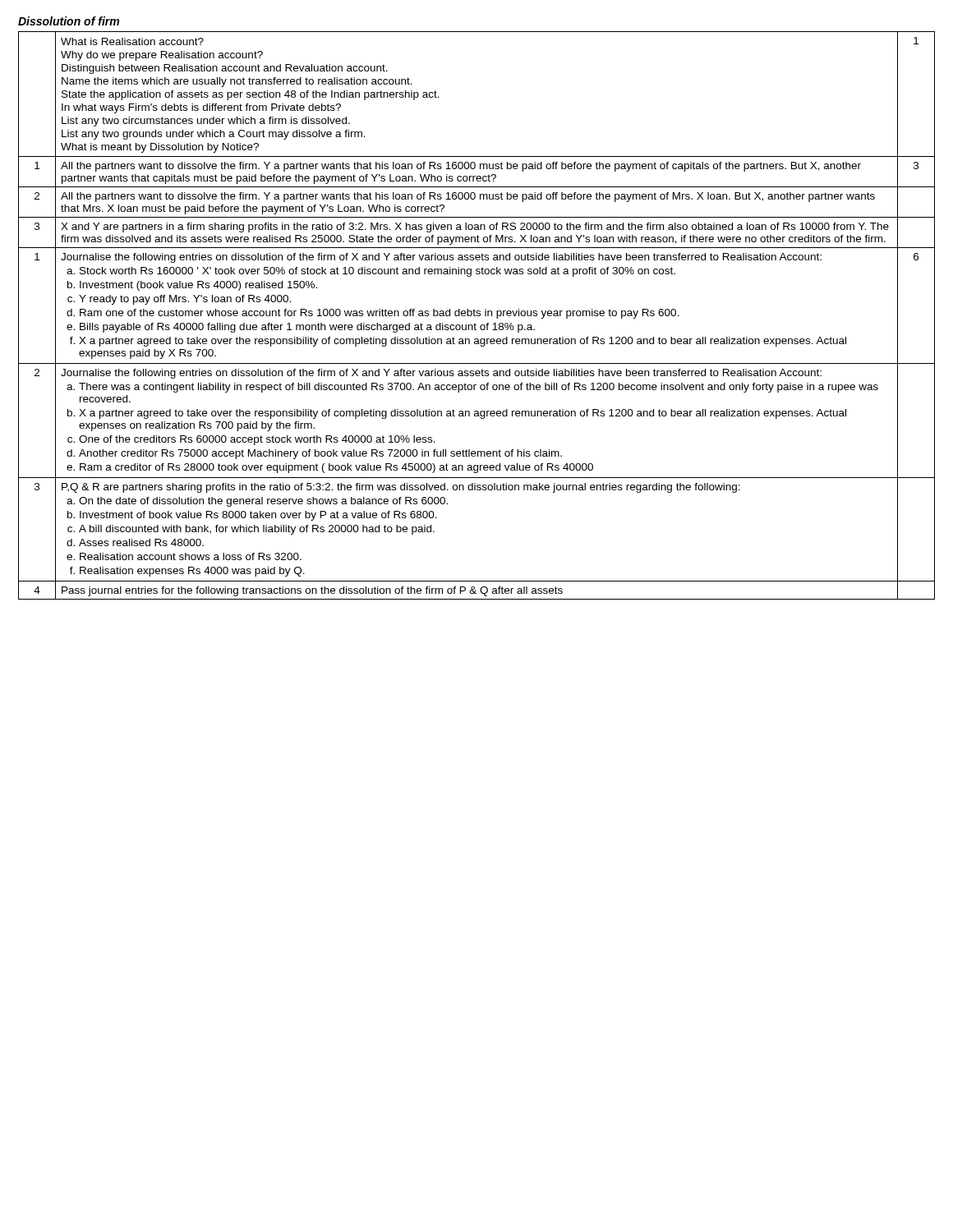Find "Asses realised Rs 48000." on this page

pos(142,542)
